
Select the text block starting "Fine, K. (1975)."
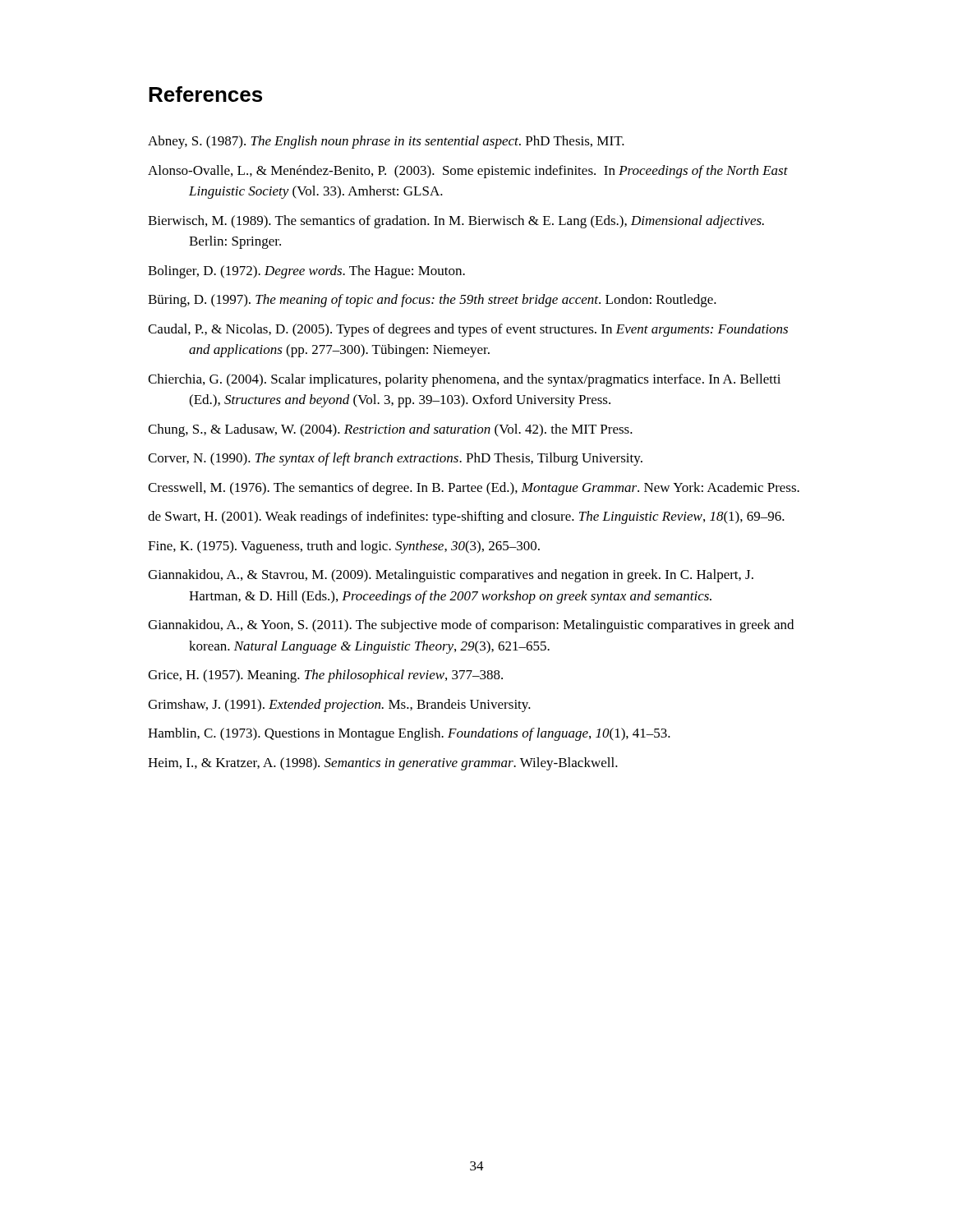coord(344,545)
